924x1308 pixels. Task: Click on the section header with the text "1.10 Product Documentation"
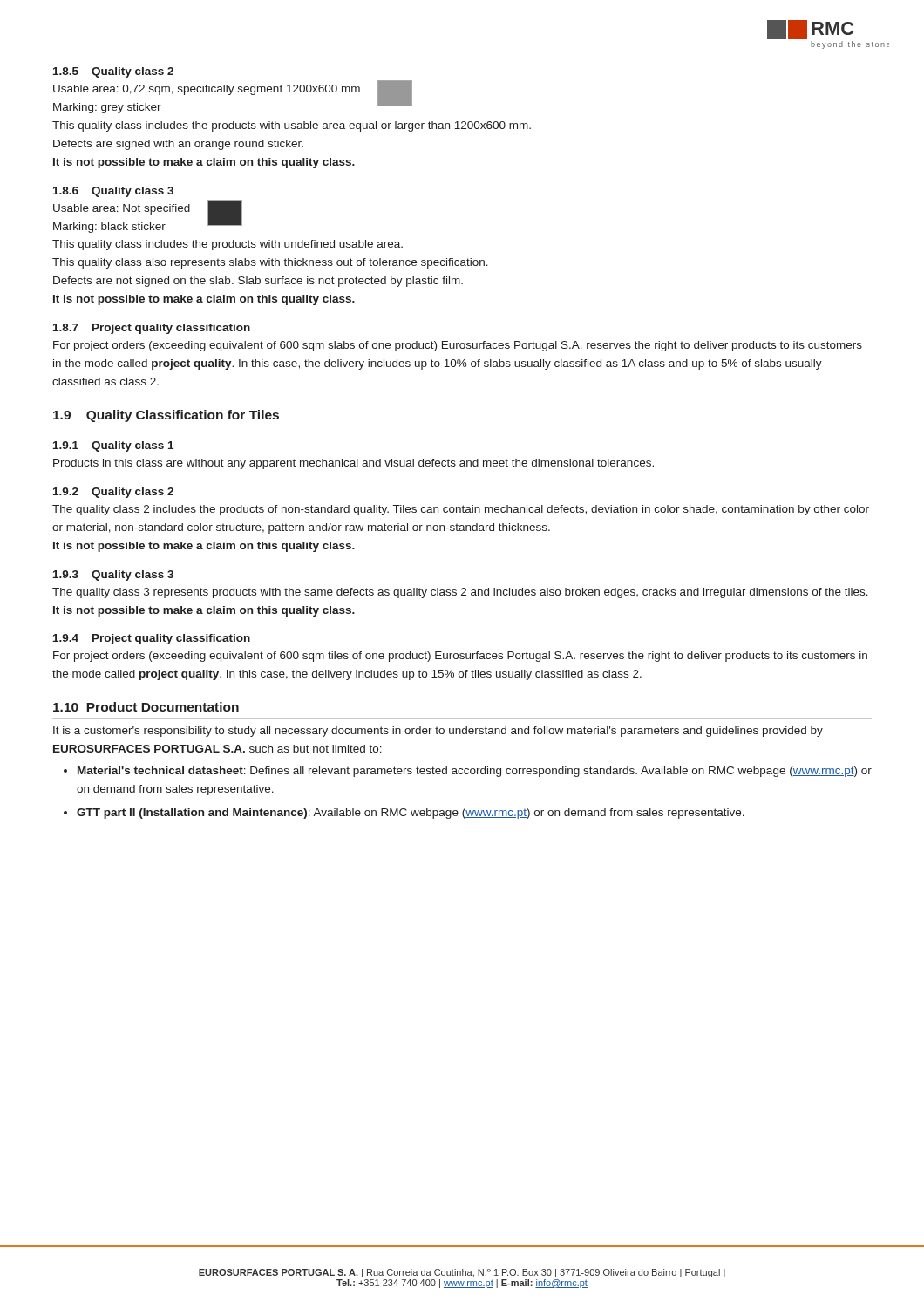click(146, 707)
